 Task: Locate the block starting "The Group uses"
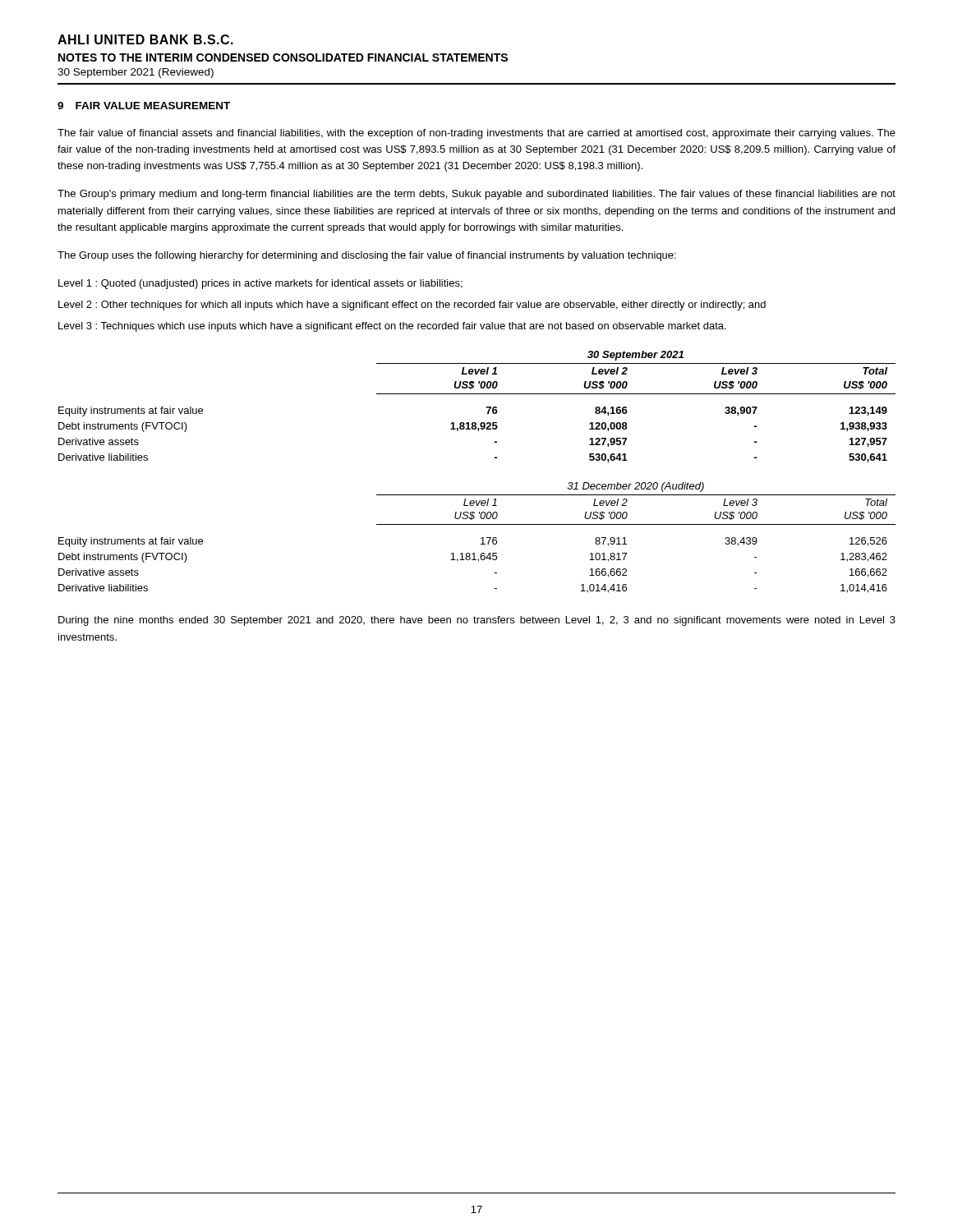point(367,255)
